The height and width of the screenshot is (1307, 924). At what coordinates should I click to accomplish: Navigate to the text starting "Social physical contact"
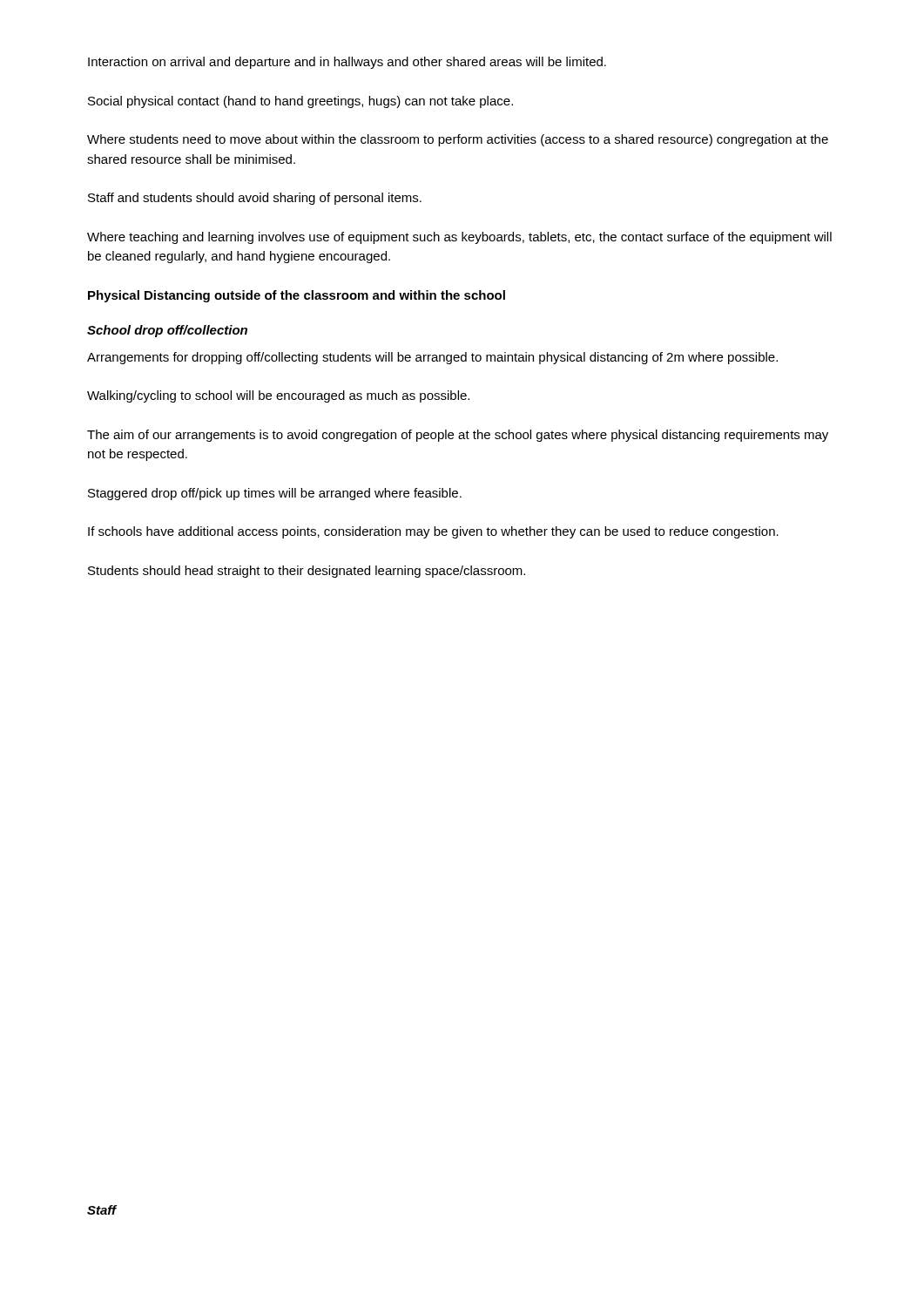[301, 100]
